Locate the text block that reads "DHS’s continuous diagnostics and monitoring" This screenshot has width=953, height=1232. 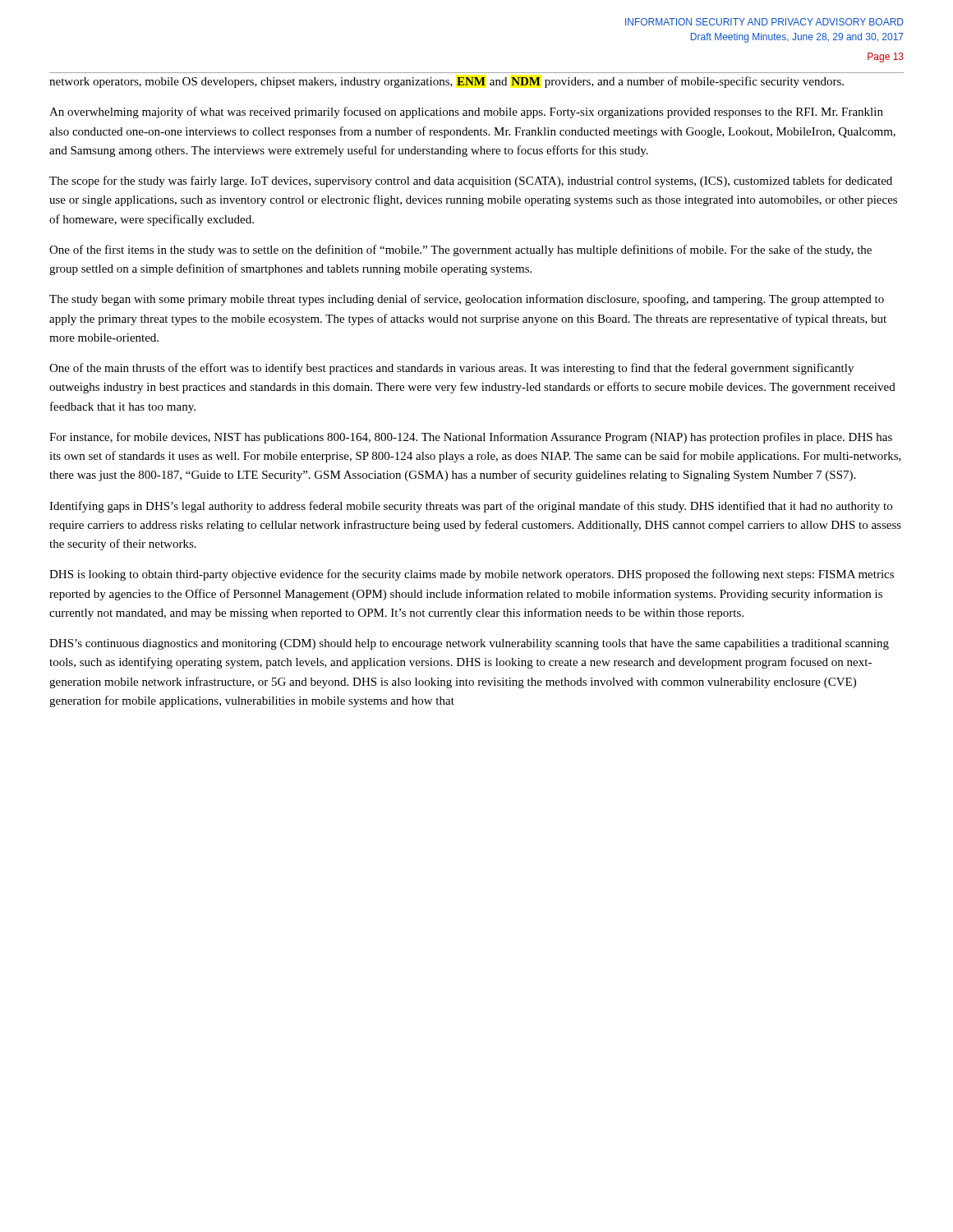point(476,672)
